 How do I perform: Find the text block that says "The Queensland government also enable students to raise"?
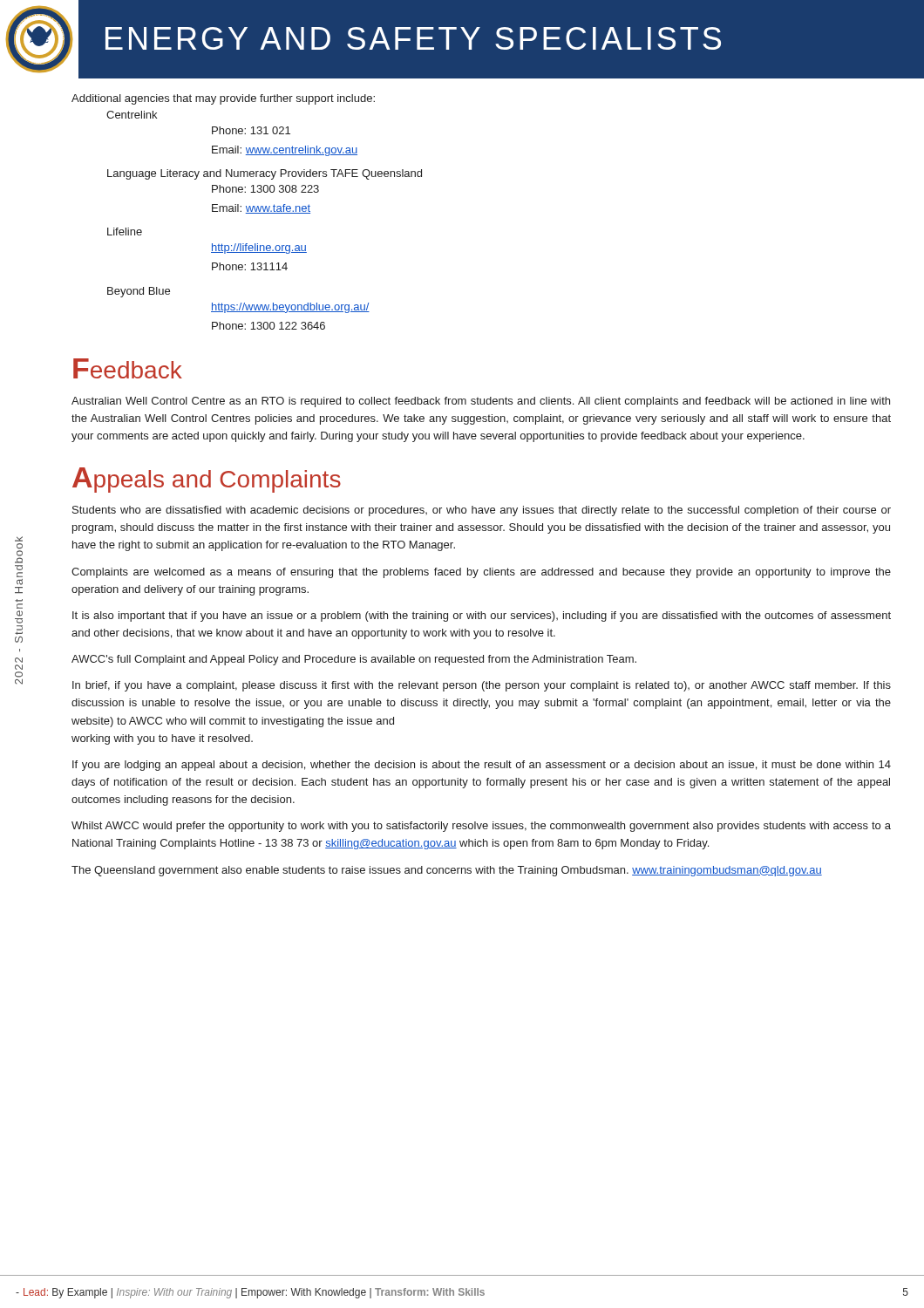click(x=447, y=869)
